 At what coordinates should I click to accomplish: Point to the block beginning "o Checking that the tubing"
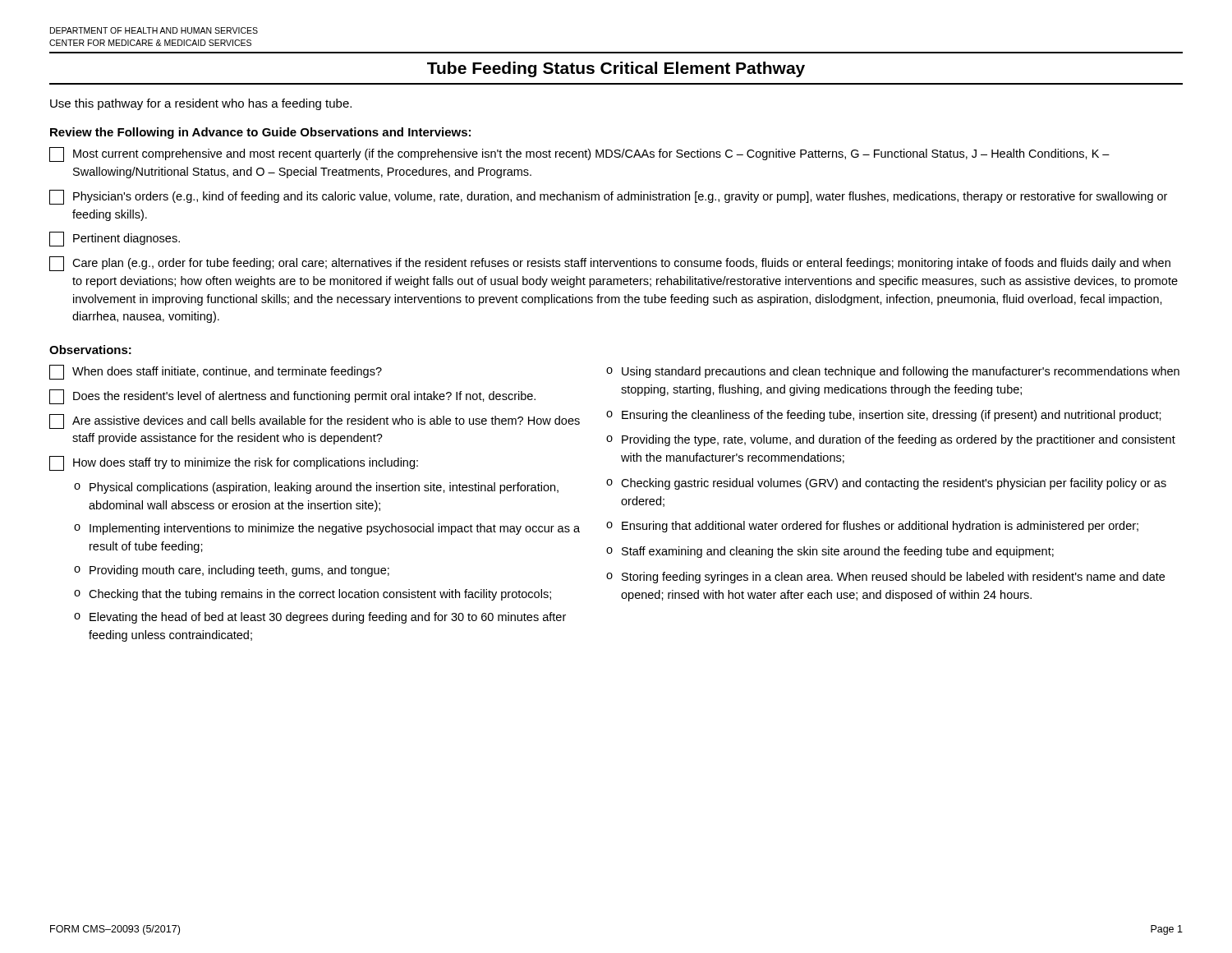(328, 594)
